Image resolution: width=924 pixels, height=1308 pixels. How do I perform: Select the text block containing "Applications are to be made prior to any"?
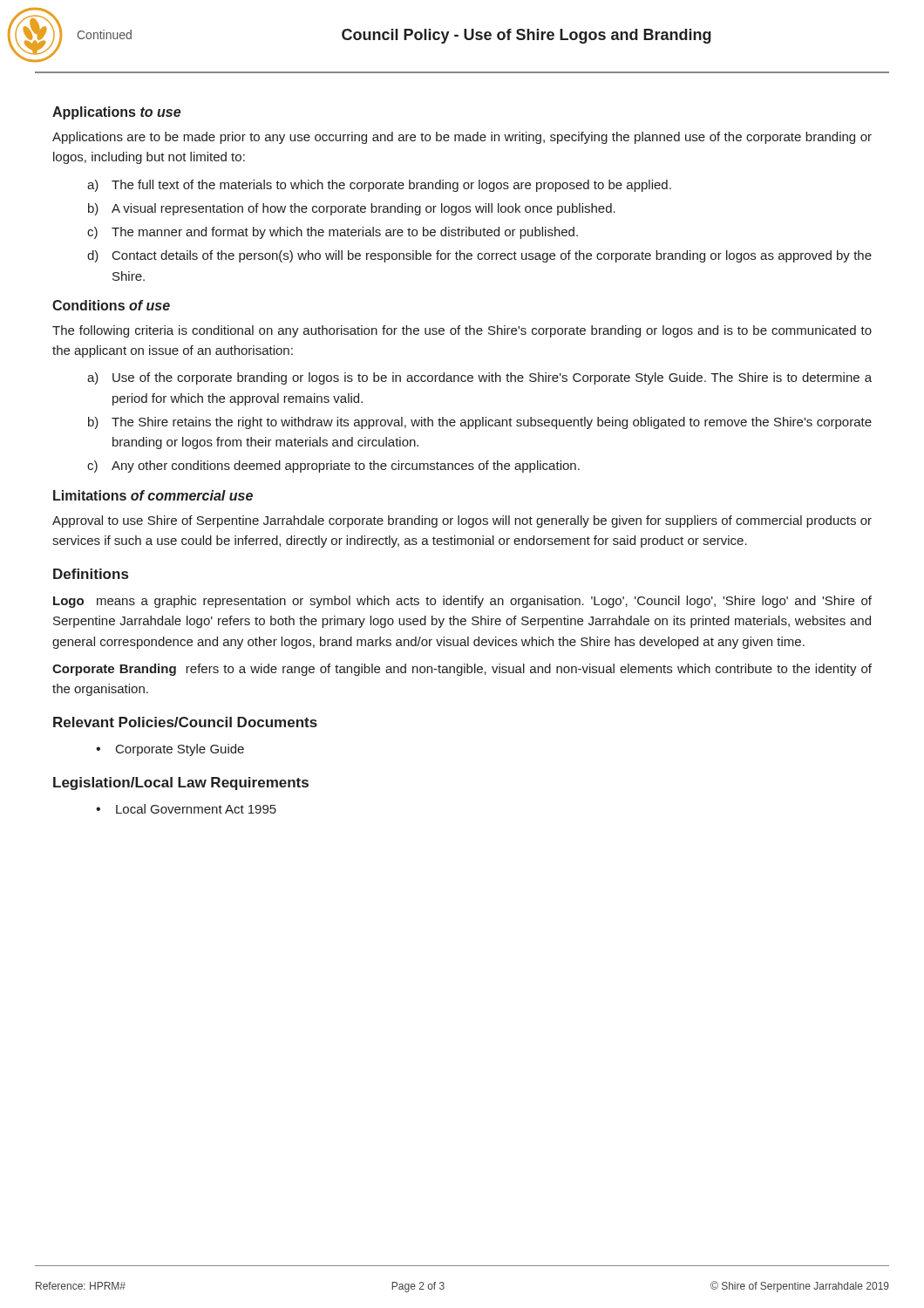[x=462, y=147]
